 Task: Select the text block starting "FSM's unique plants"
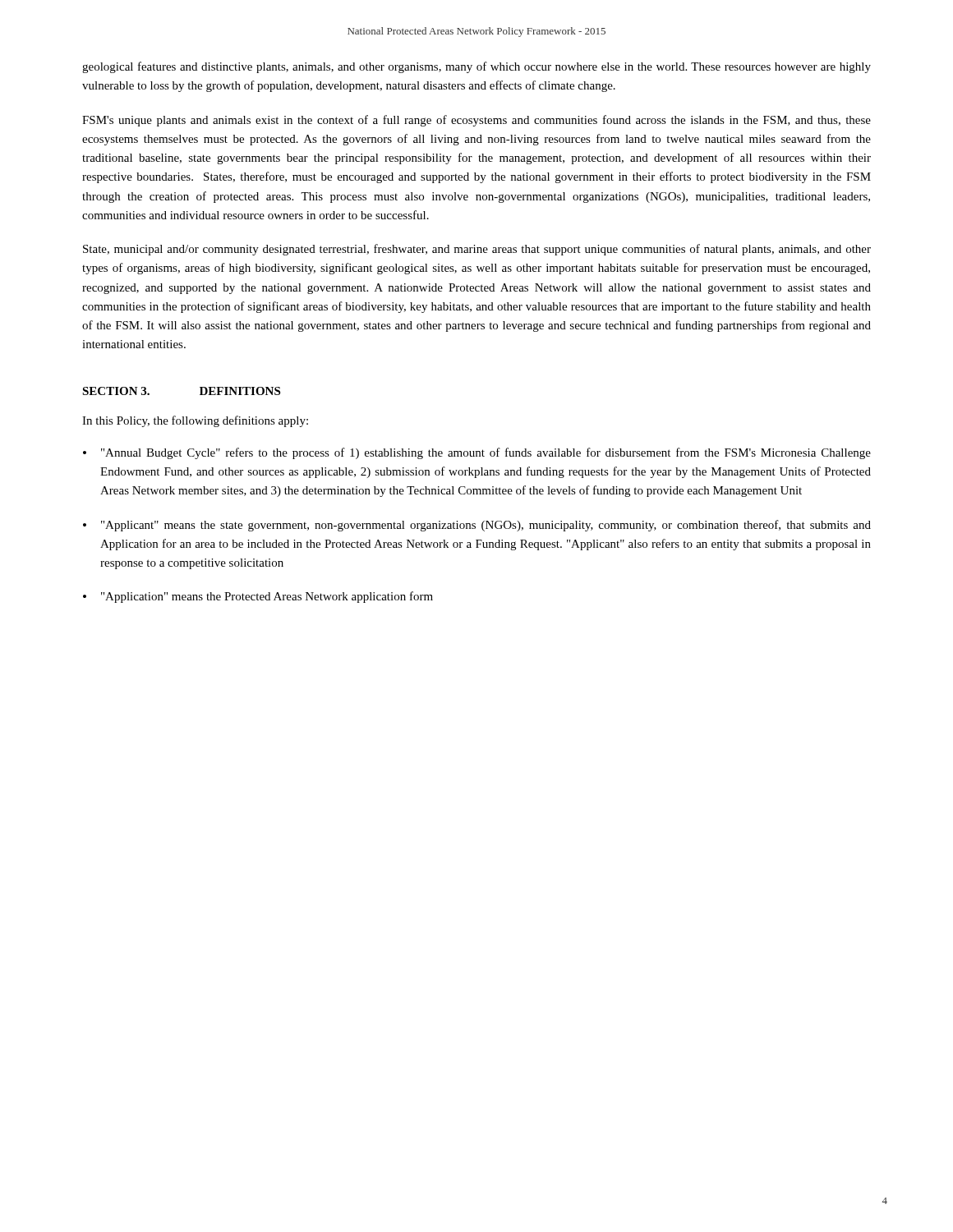476,167
